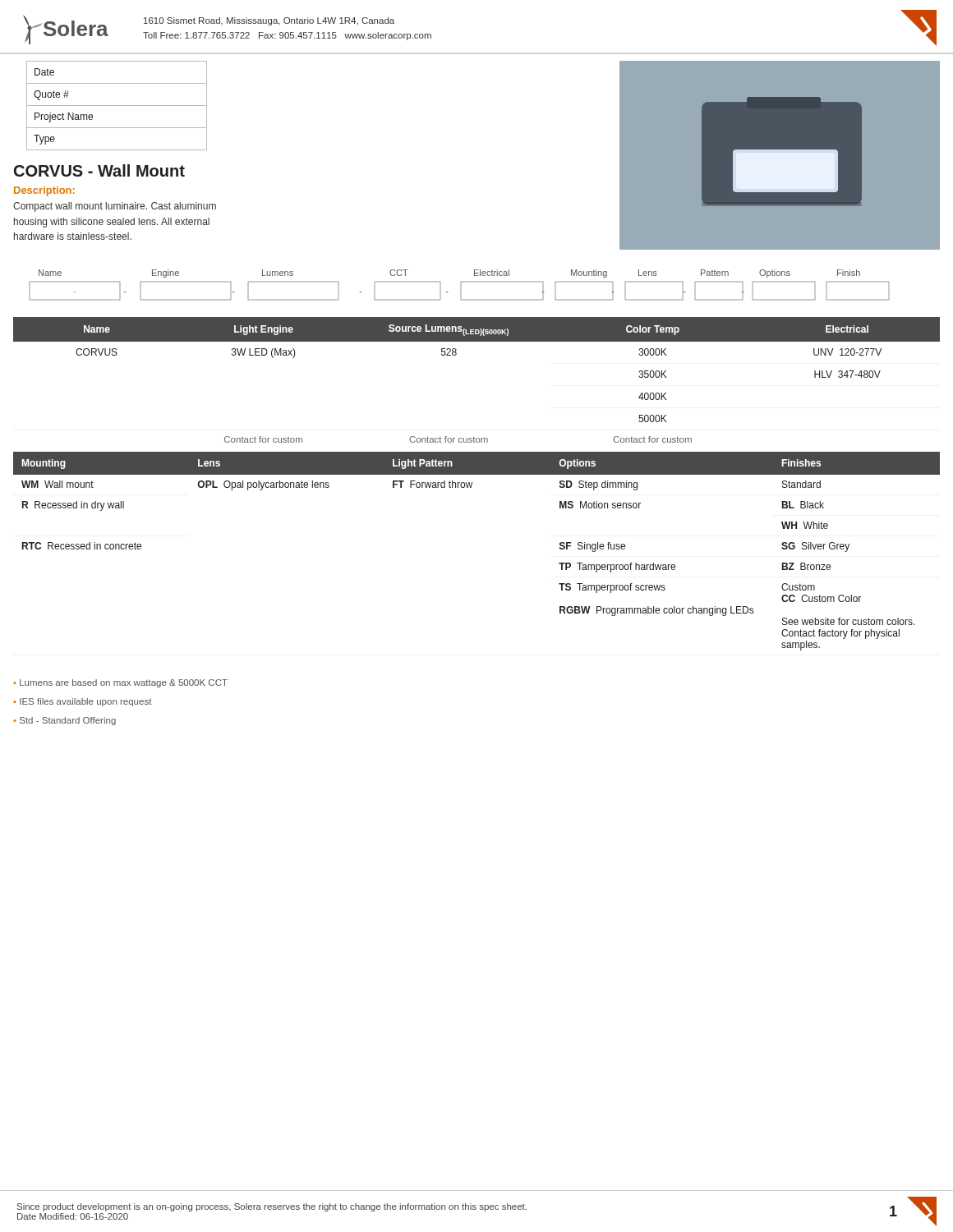Find "• Std - Standard Offering" on this page
953x1232 pixels.
point(65,721)
